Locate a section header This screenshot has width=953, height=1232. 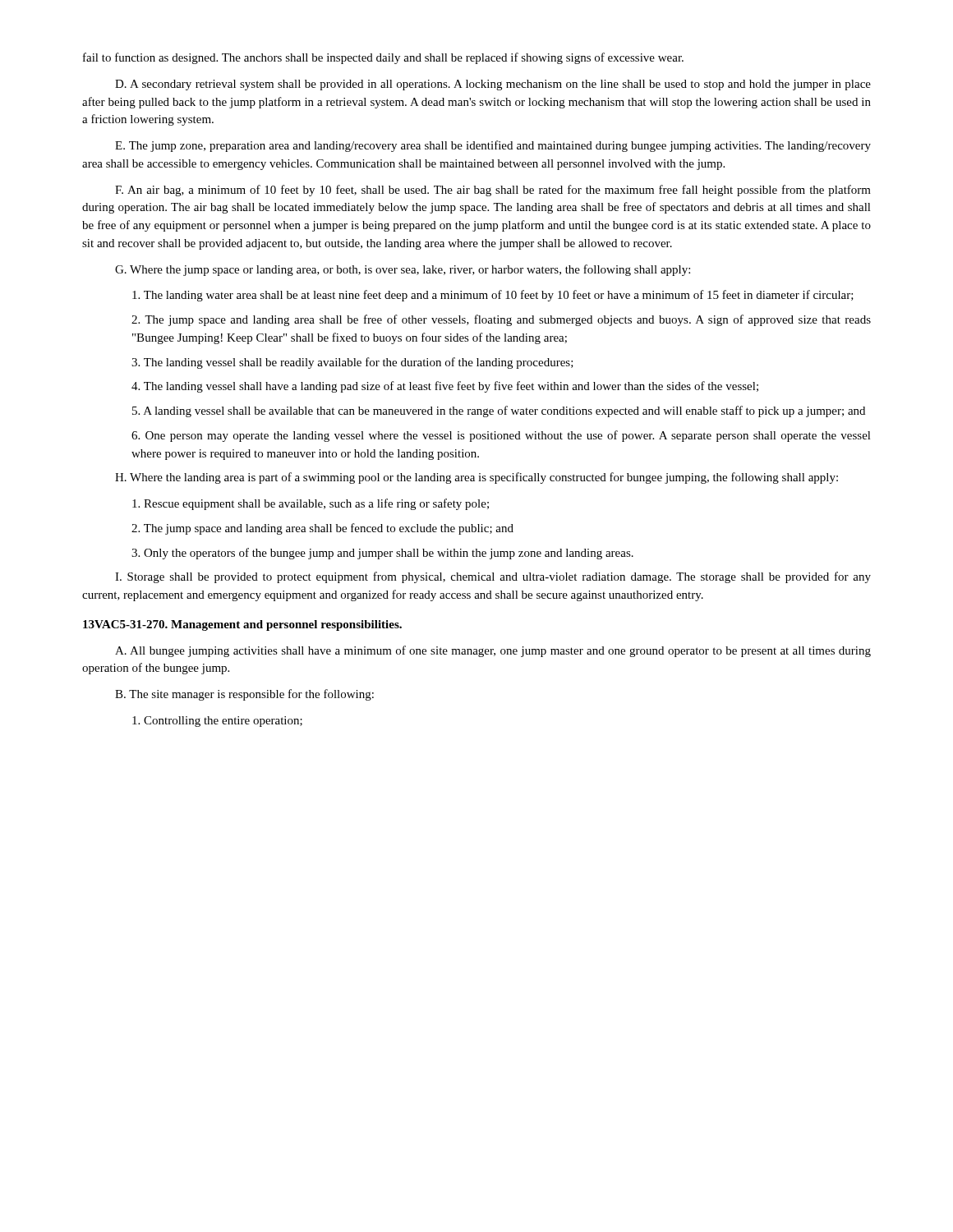point(476,625)
